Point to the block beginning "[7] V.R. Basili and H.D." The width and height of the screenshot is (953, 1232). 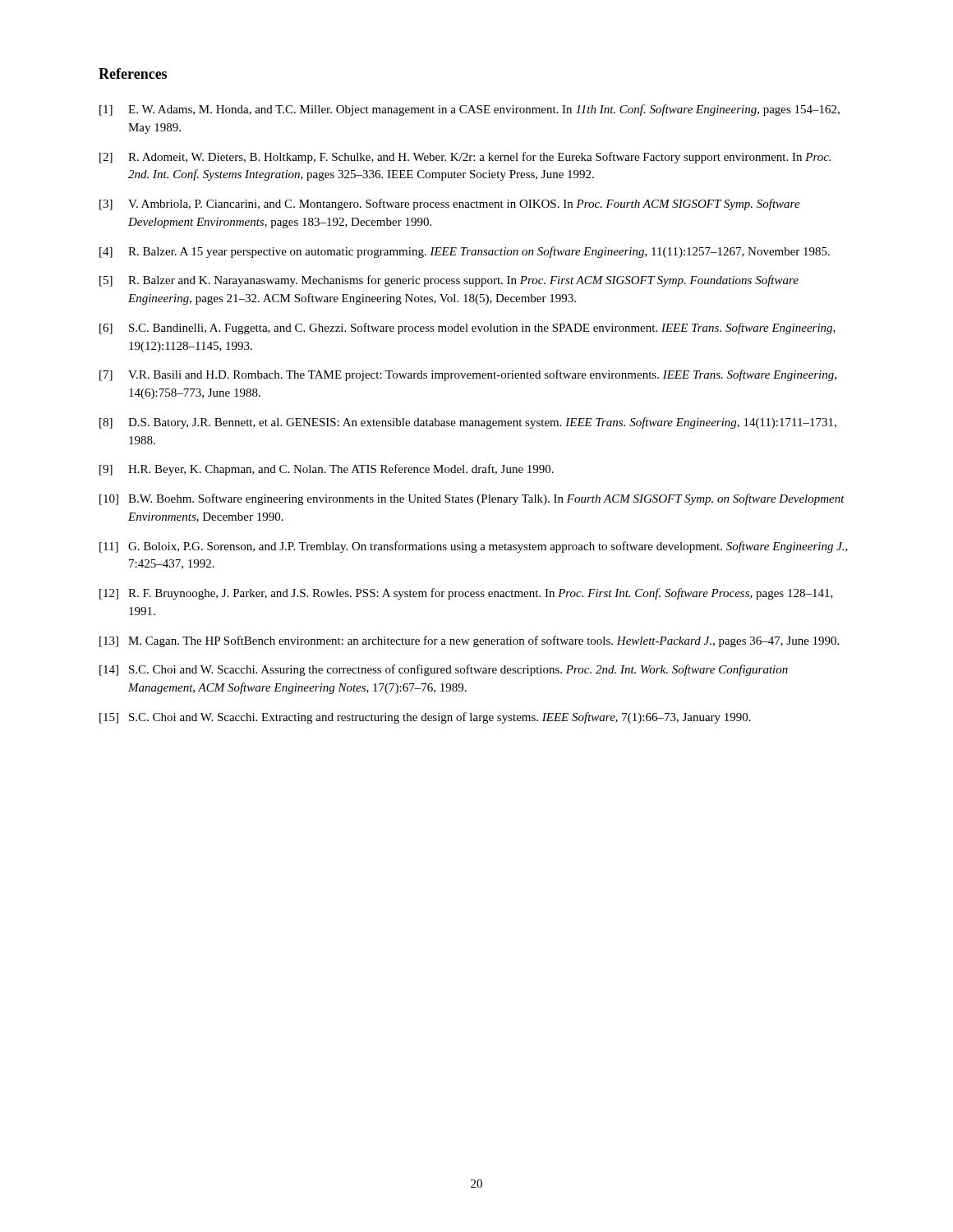click(476, 384)
